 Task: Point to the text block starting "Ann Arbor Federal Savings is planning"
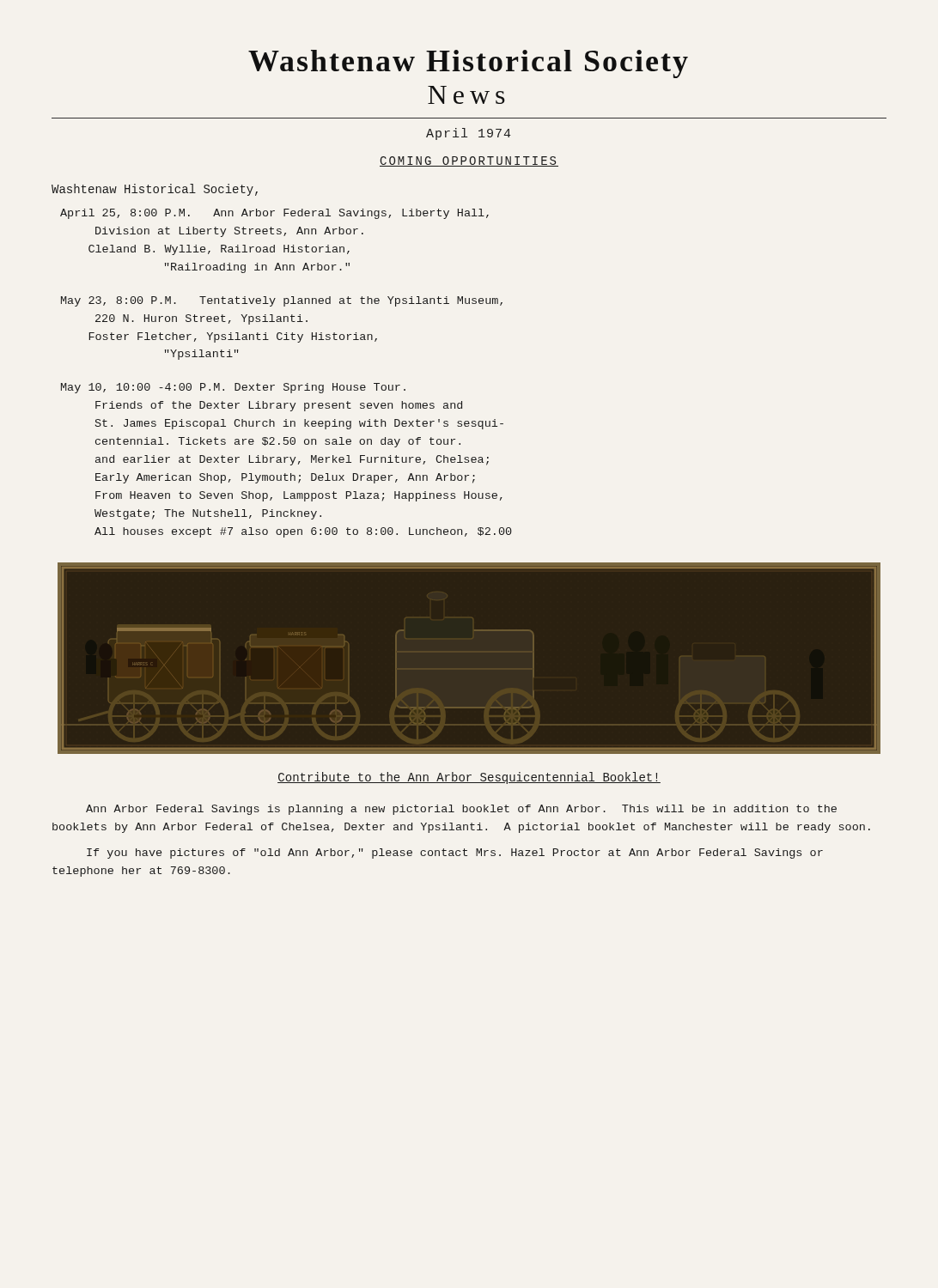coord(469,840)
